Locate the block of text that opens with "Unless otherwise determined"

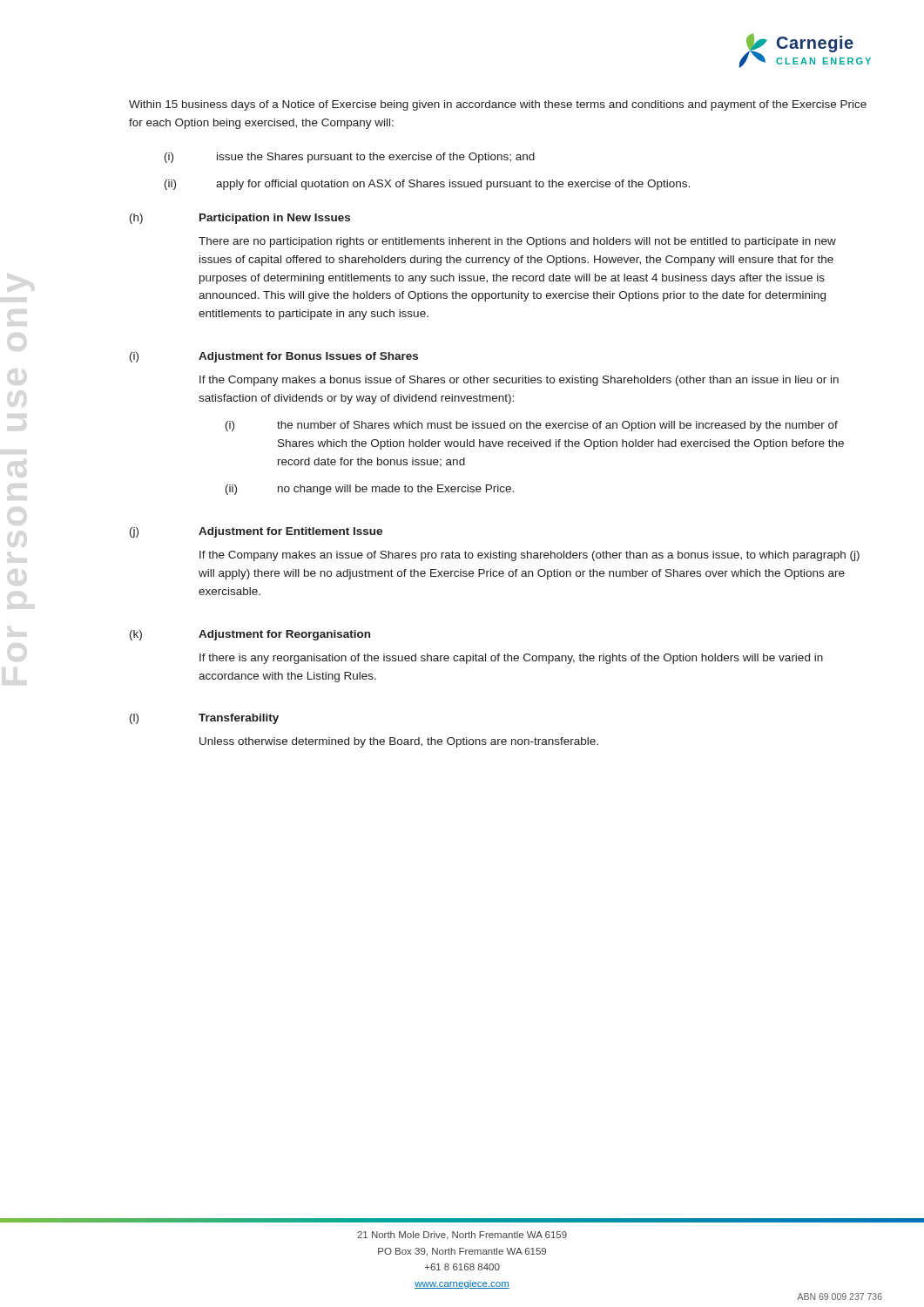click(399, 741)
